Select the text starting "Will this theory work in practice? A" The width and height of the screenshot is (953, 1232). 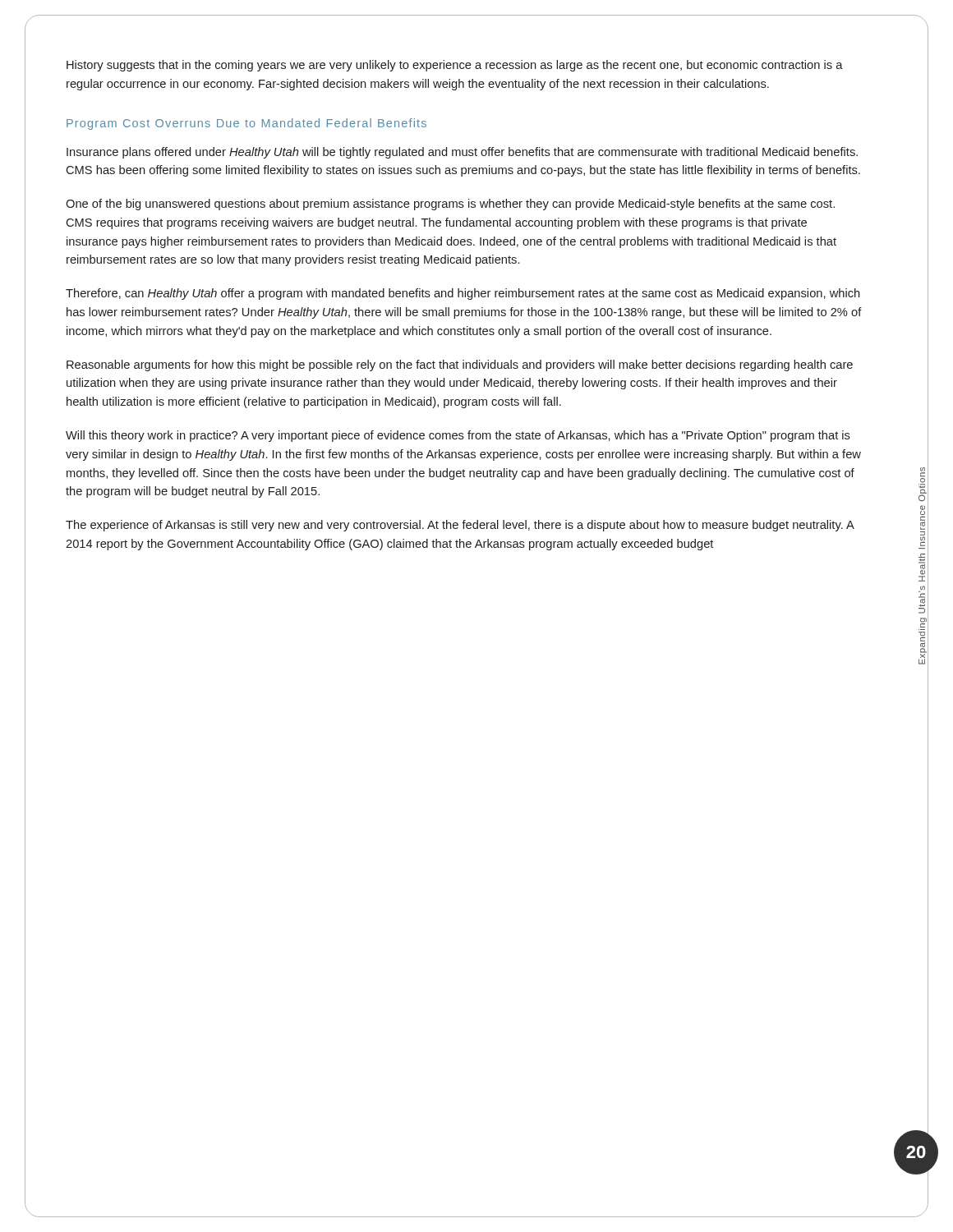coord(463,463)
